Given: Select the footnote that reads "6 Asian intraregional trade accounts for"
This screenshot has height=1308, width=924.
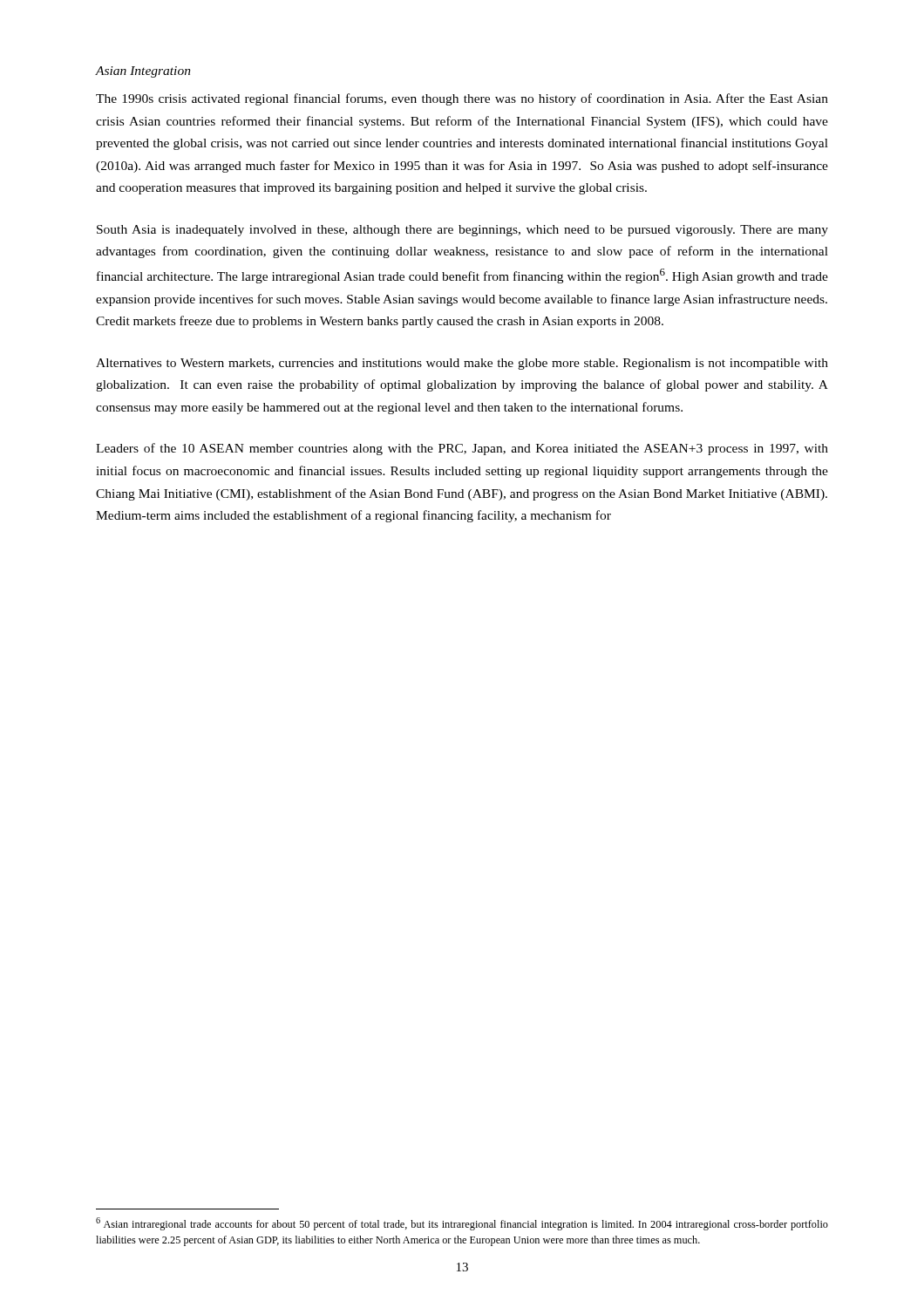Looking at the screenshot, I should click(462, 1231).
